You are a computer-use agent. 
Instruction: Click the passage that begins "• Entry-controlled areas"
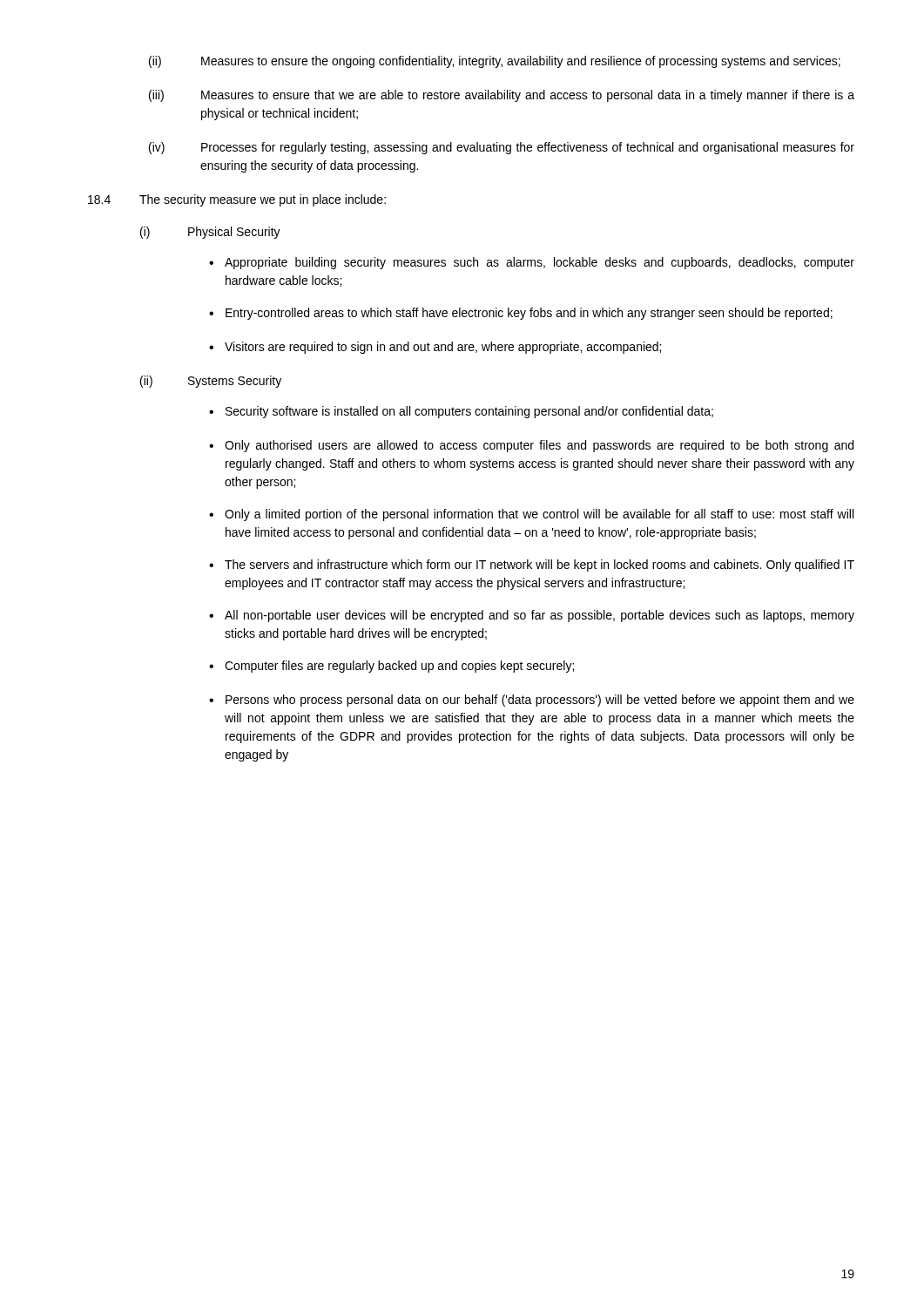(532, 314)
